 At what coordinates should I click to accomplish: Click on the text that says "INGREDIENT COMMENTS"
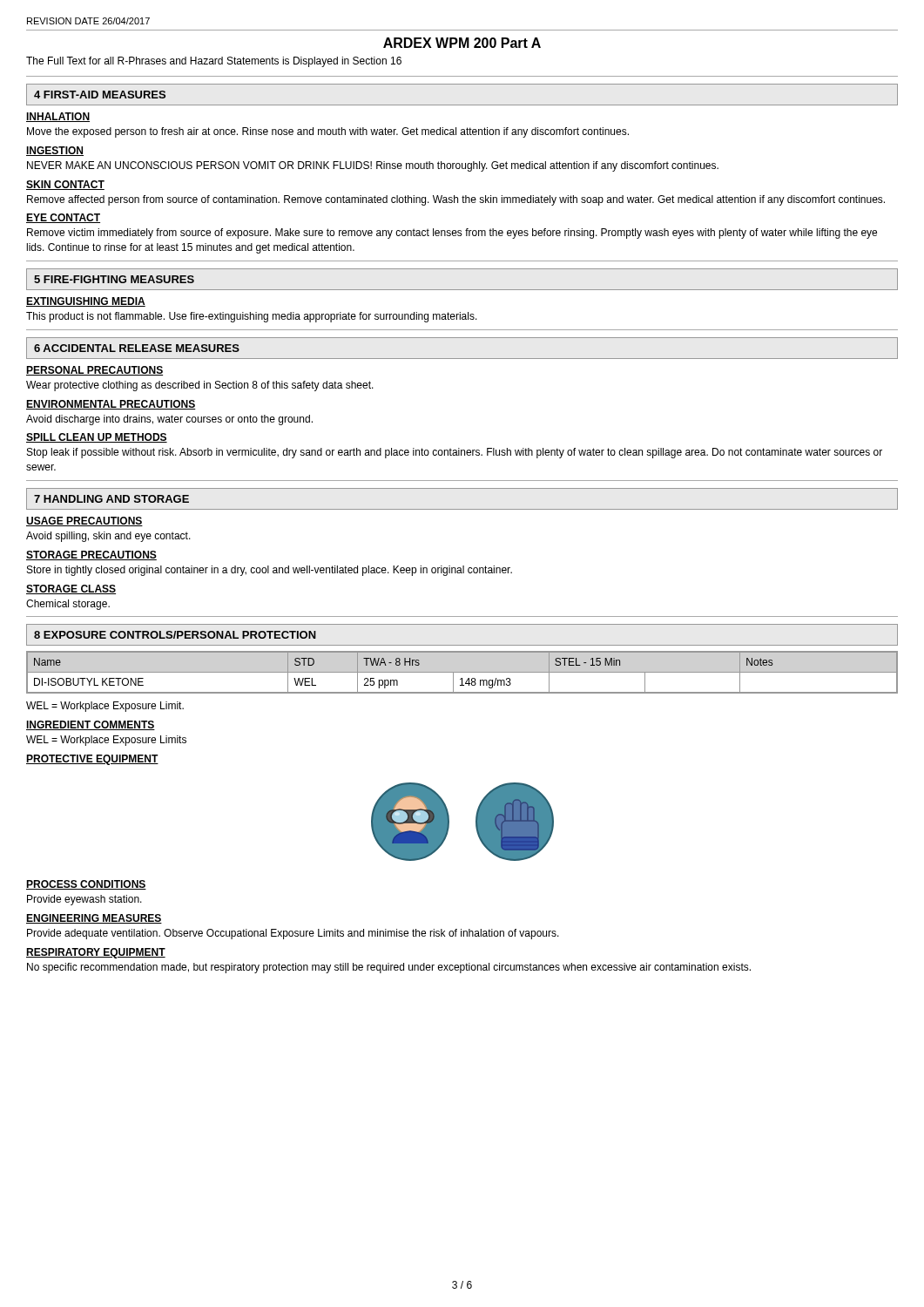pyautogui.click(x=90, y=725)
